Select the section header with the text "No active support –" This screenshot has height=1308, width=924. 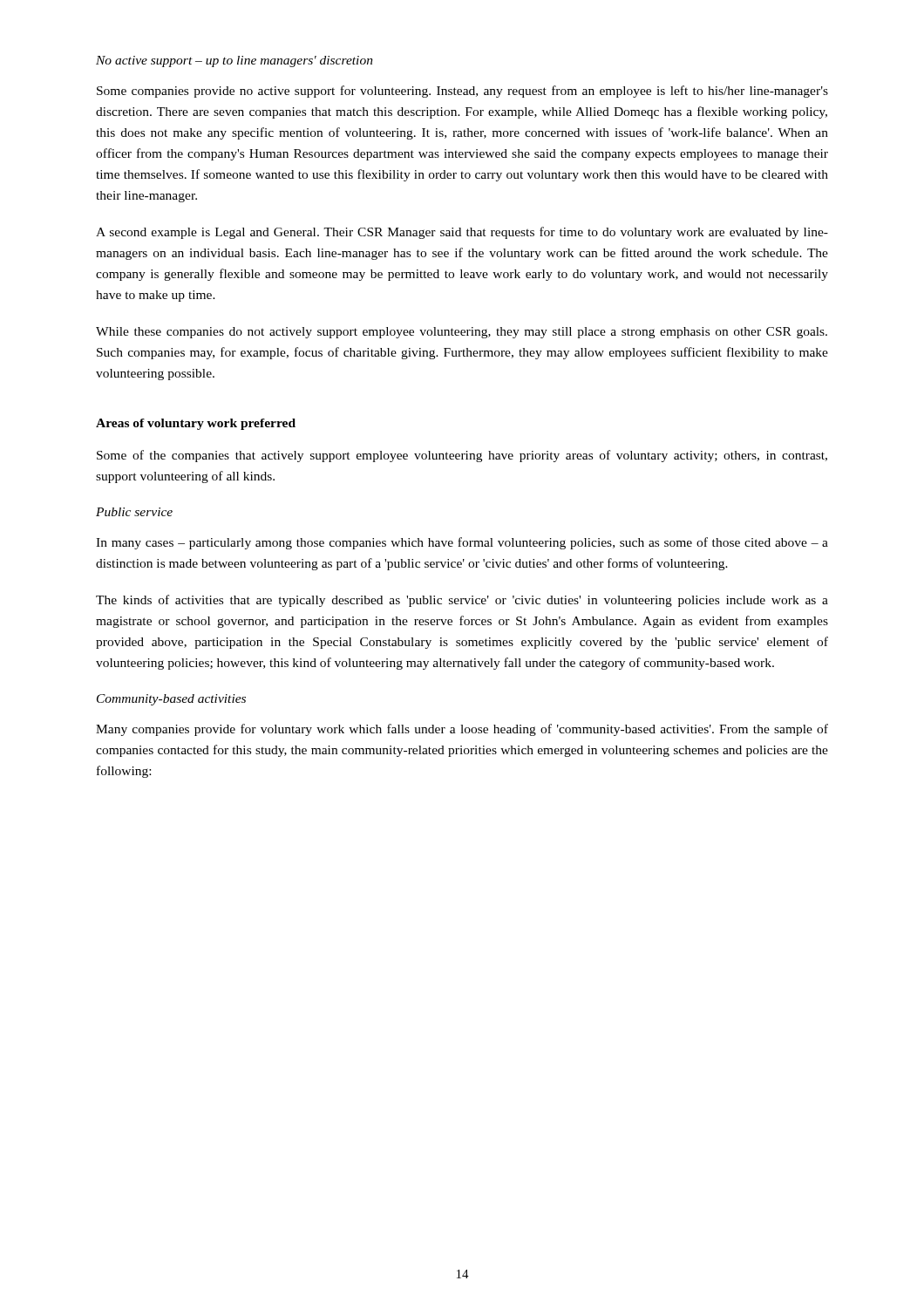click(234, 60)
